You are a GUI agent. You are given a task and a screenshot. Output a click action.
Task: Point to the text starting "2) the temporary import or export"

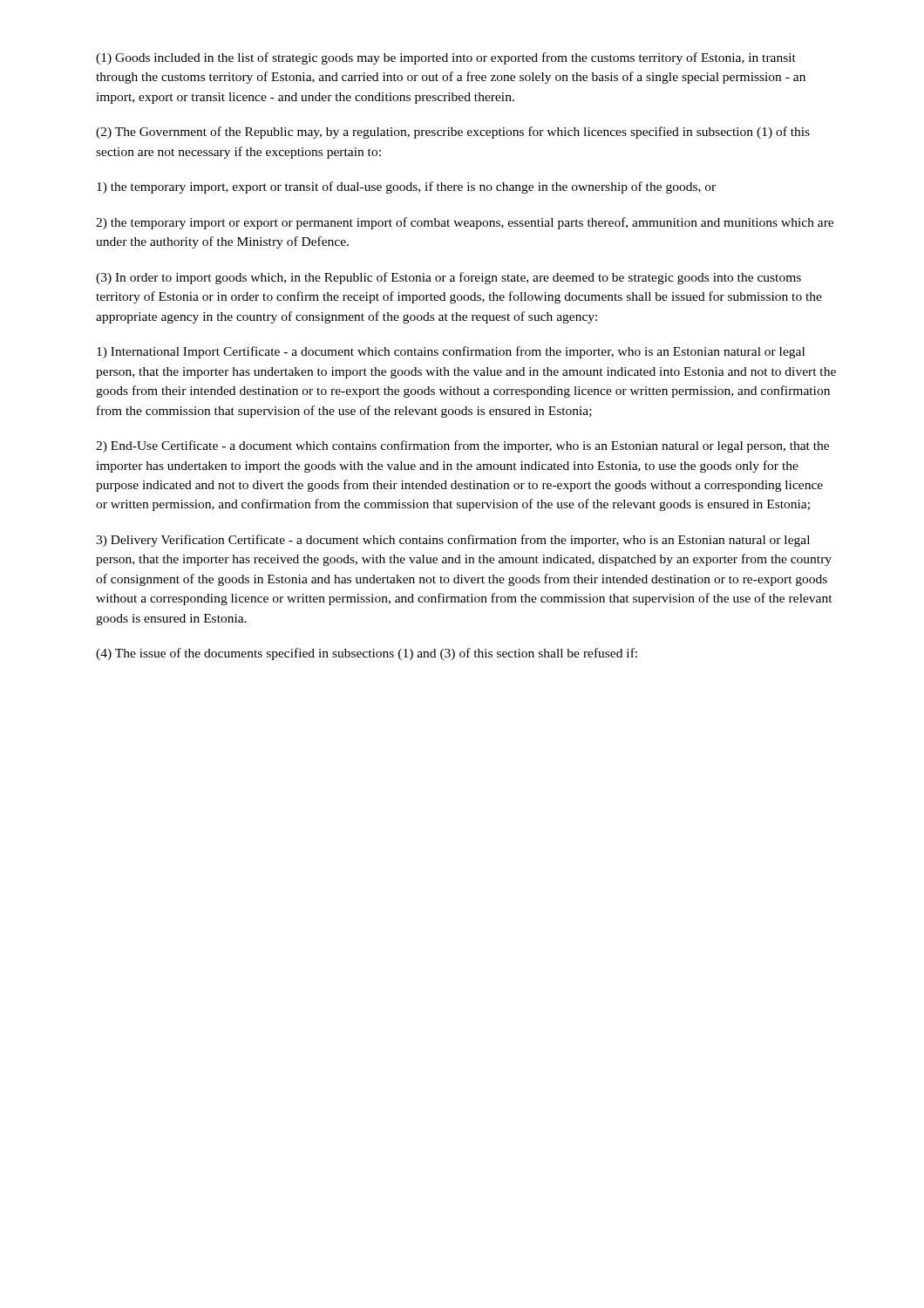tap(465, 232)
